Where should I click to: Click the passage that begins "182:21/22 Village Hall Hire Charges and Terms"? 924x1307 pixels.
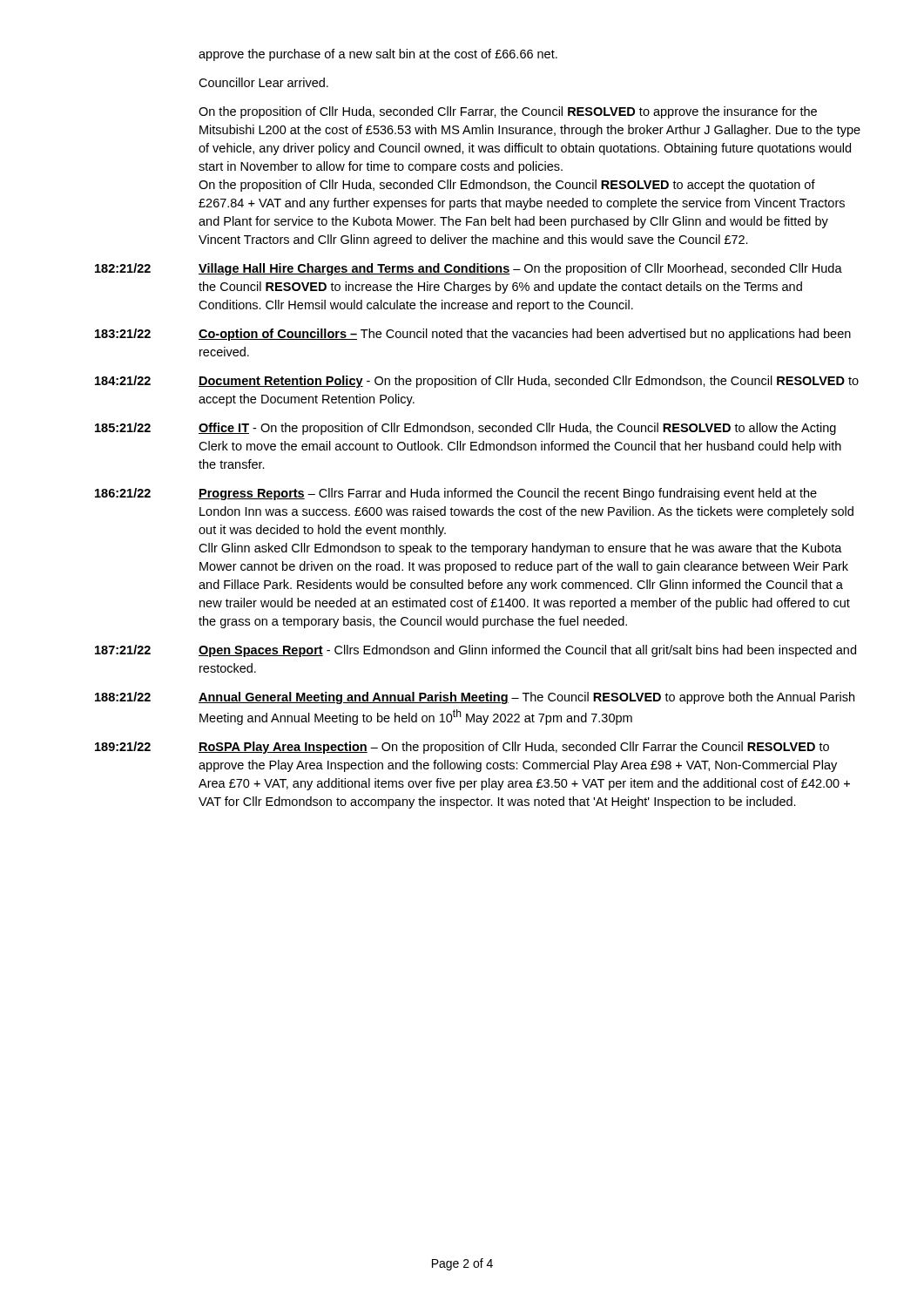click(478, 287)
